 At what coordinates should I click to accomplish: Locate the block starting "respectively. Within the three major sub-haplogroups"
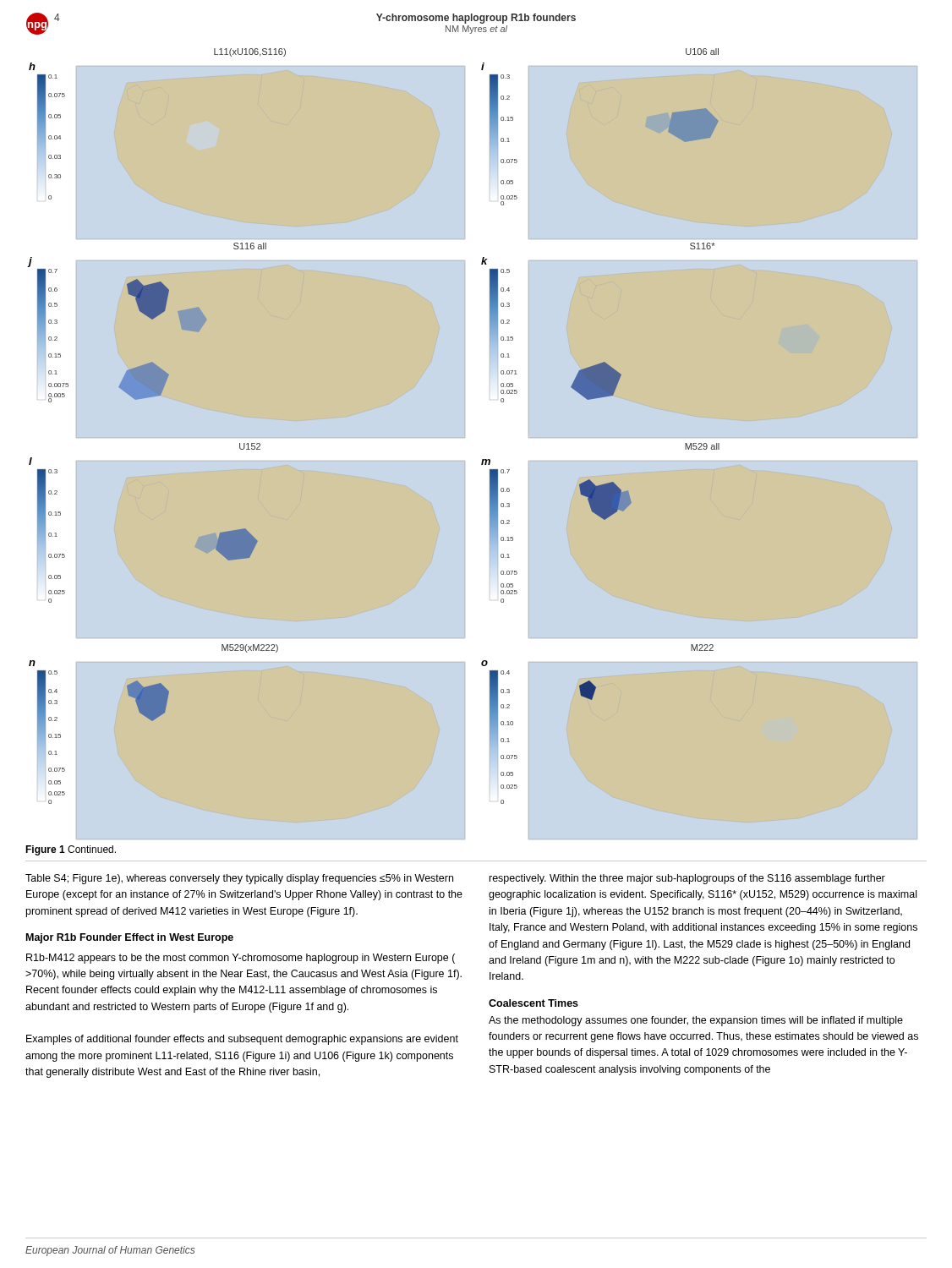pos(703,927)
